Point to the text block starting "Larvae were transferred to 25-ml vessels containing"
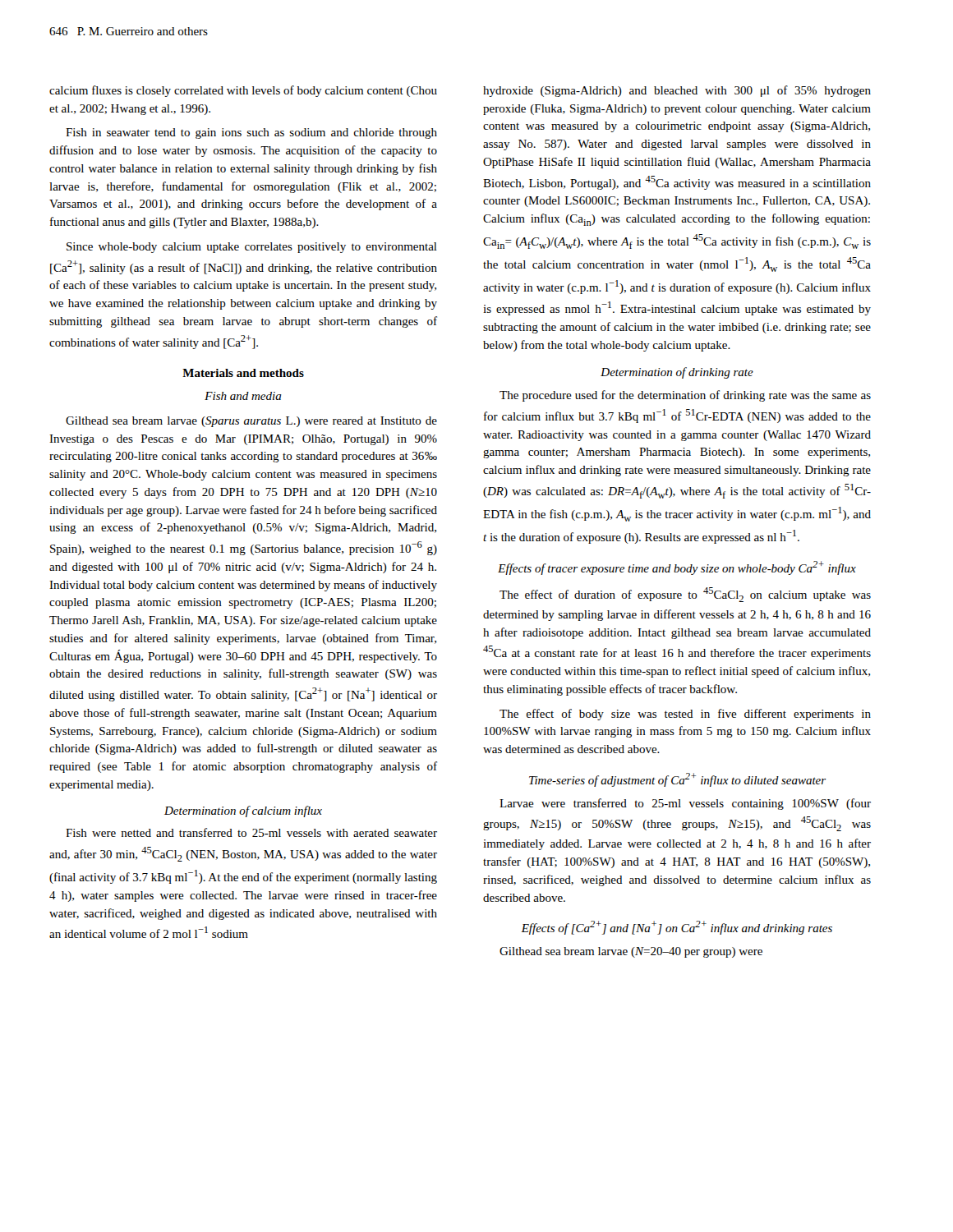Viewport: 953px width, 1232px height. tap(677, 851)
